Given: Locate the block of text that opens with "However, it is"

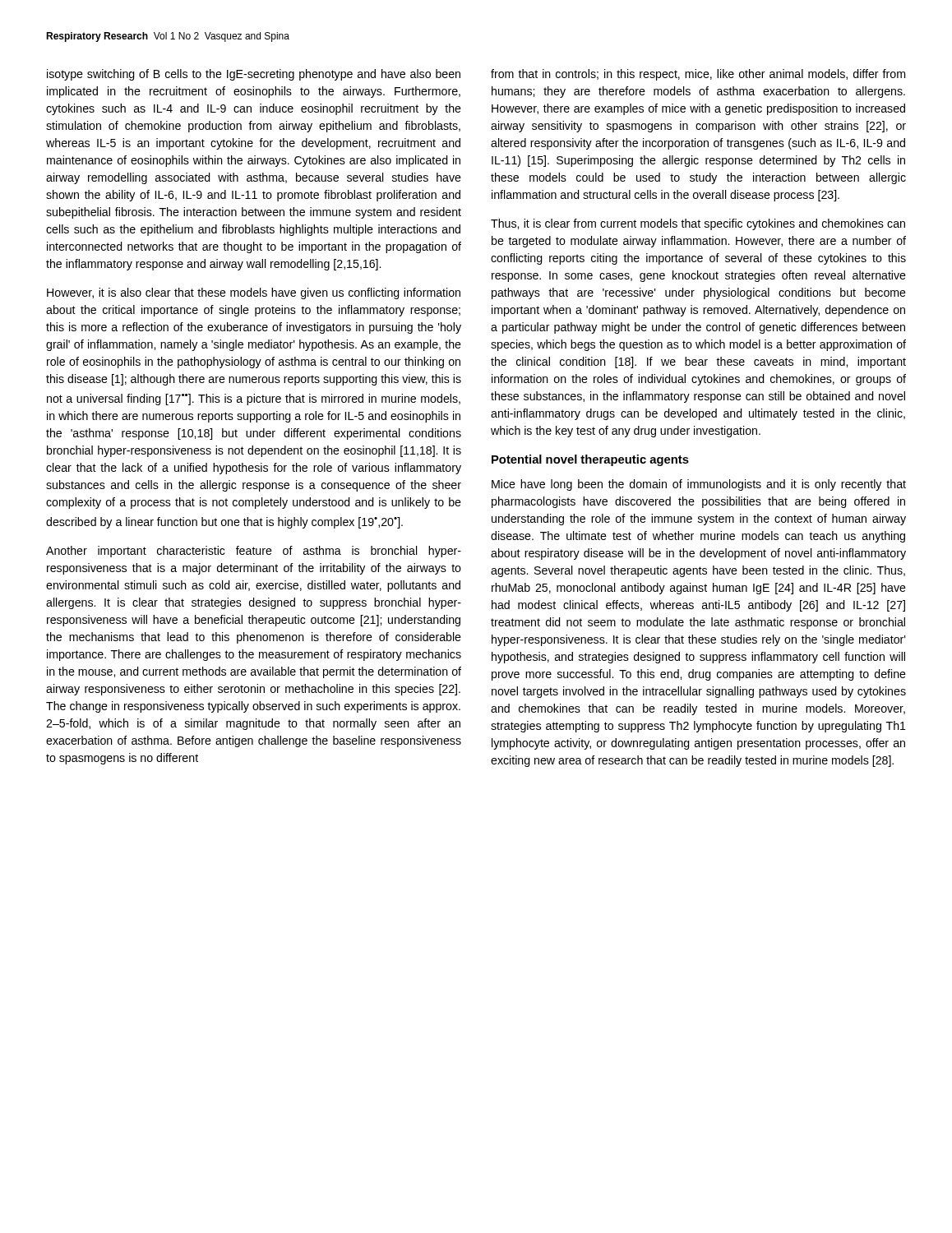Looking at the screenshot, I should tap(254, 408).
